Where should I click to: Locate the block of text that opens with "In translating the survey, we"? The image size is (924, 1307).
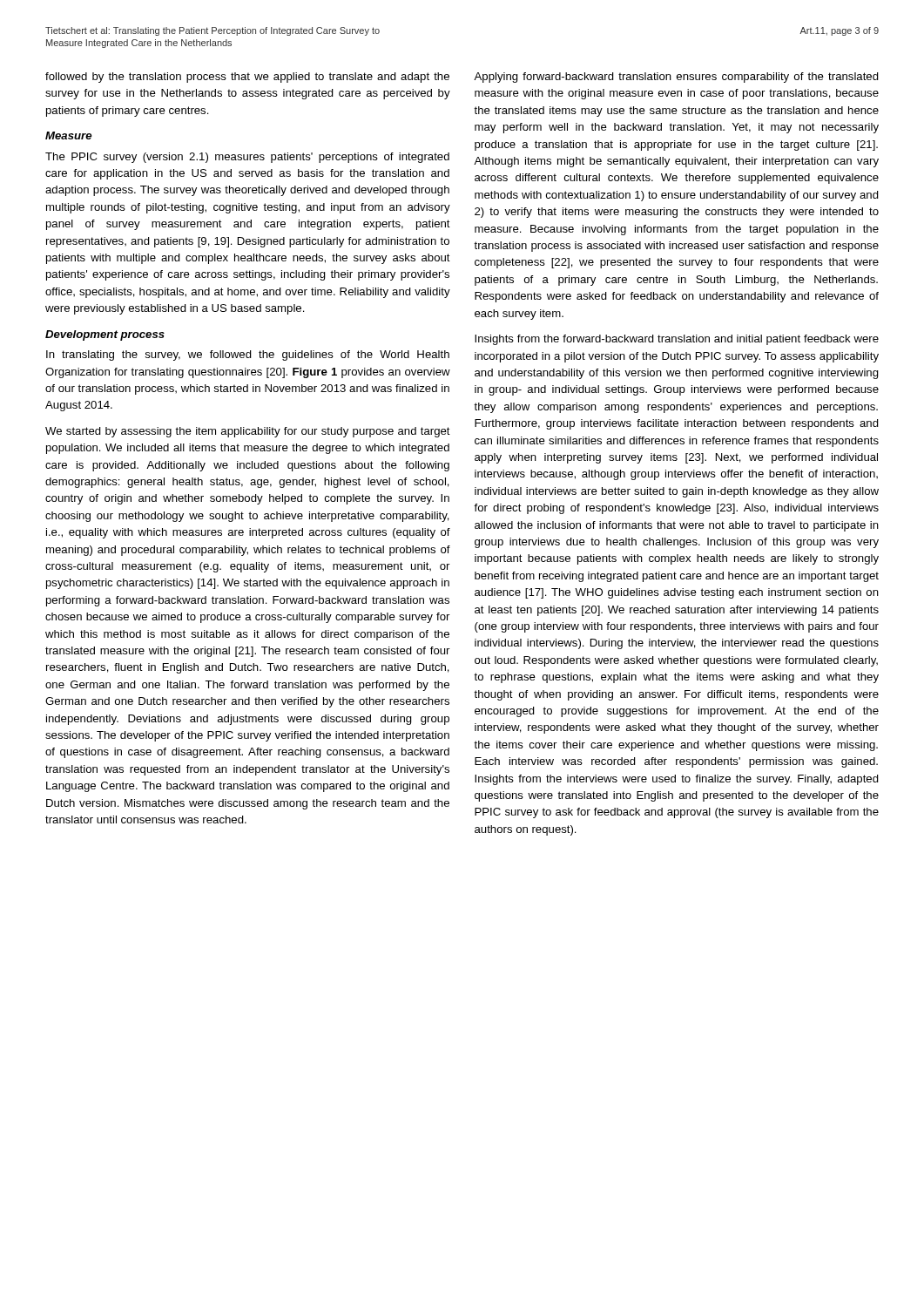click(248, 587)
